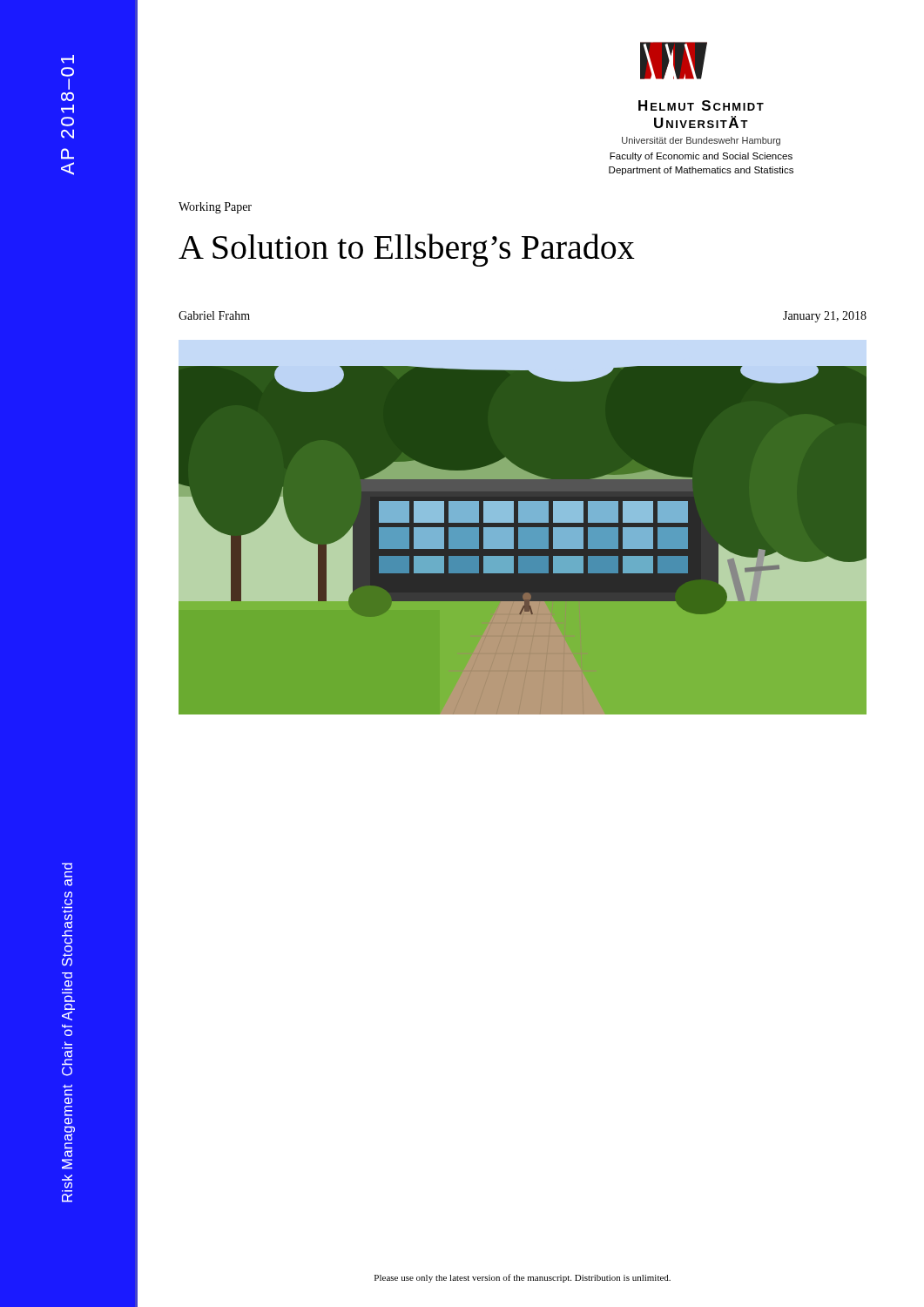This screenshot has width=924, height=1307.
Task: Select the text block starting "Chair of Applied"
Action: point(67,969)
